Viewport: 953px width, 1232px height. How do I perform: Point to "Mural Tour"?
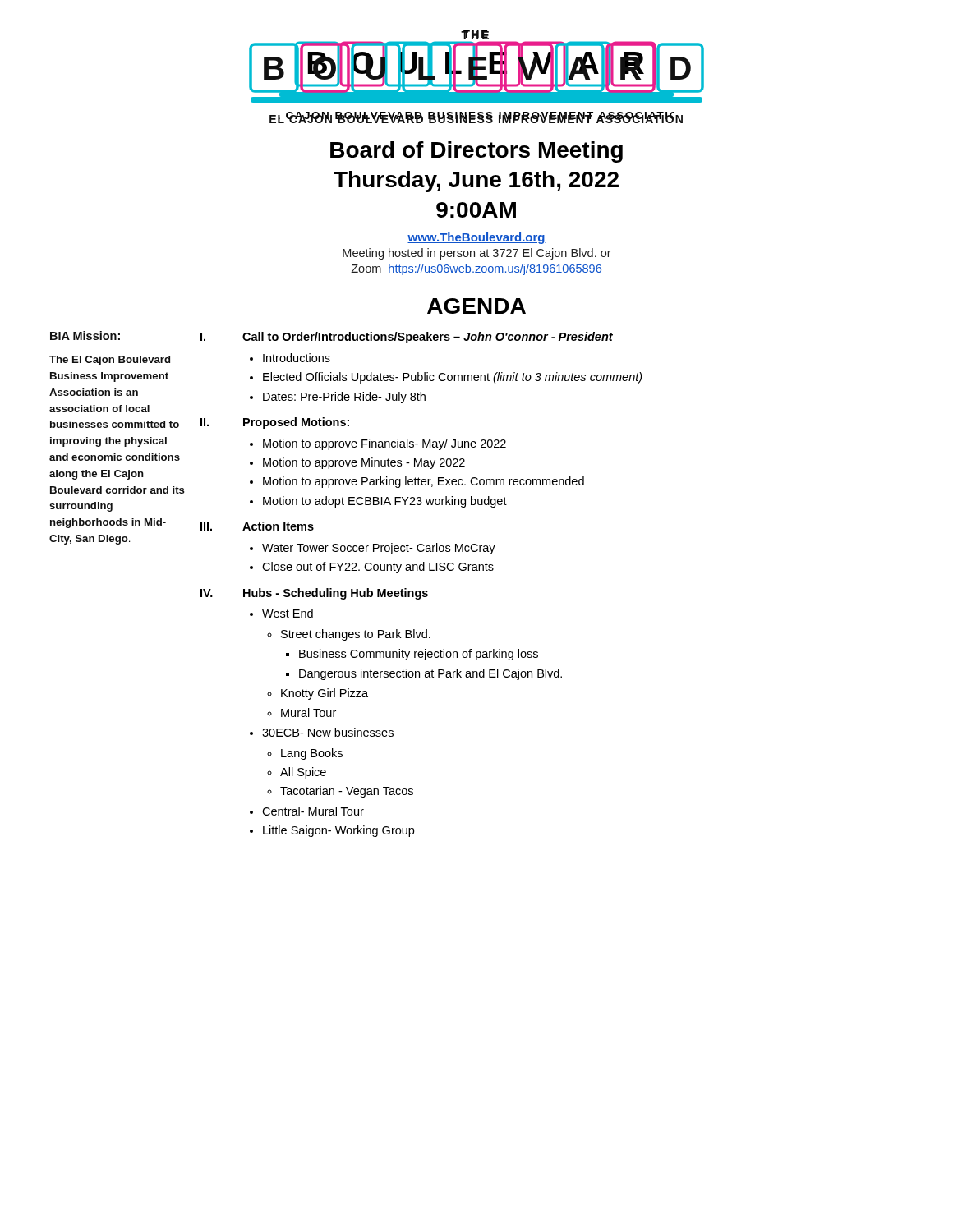308,713
